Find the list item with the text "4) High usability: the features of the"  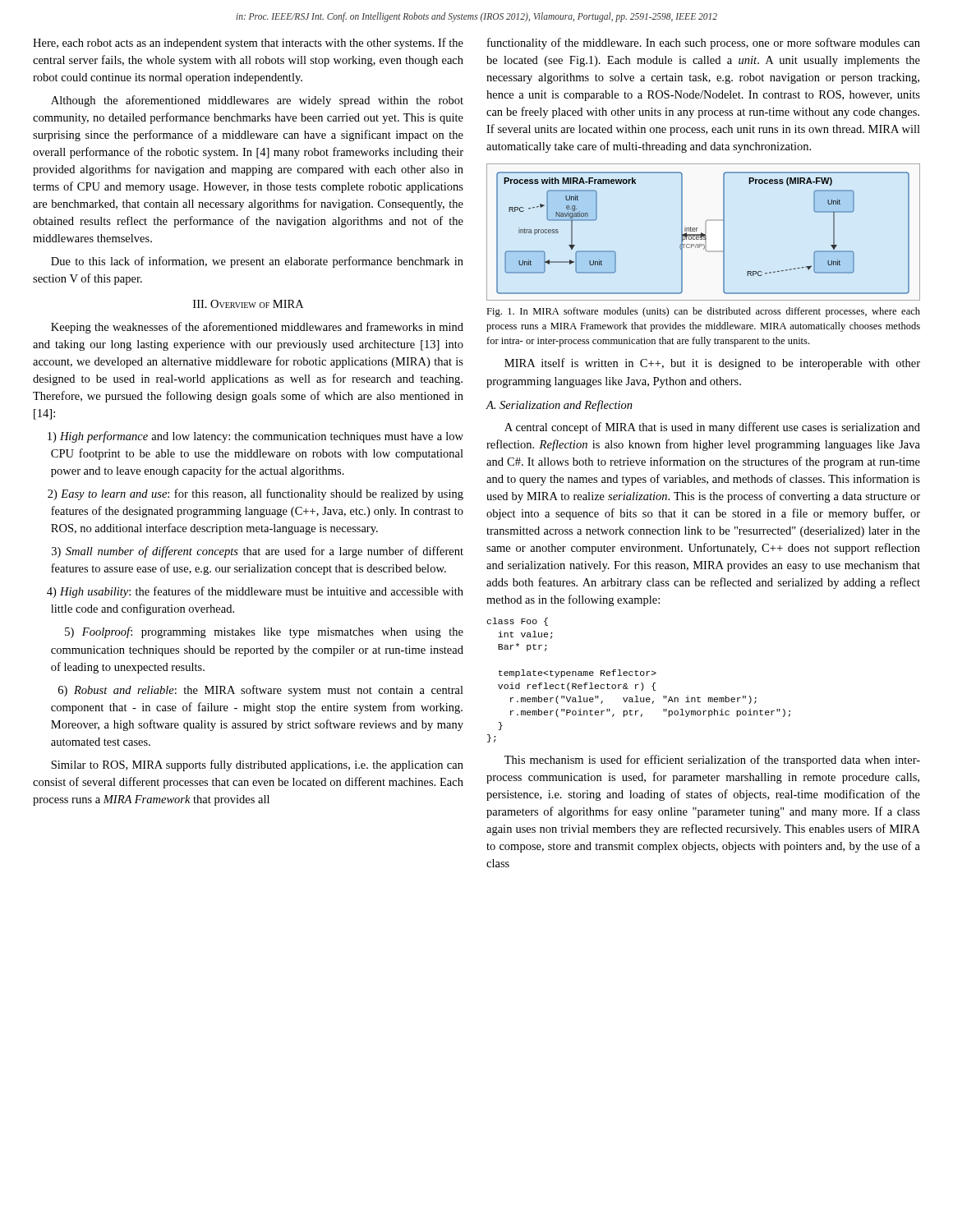248,601
